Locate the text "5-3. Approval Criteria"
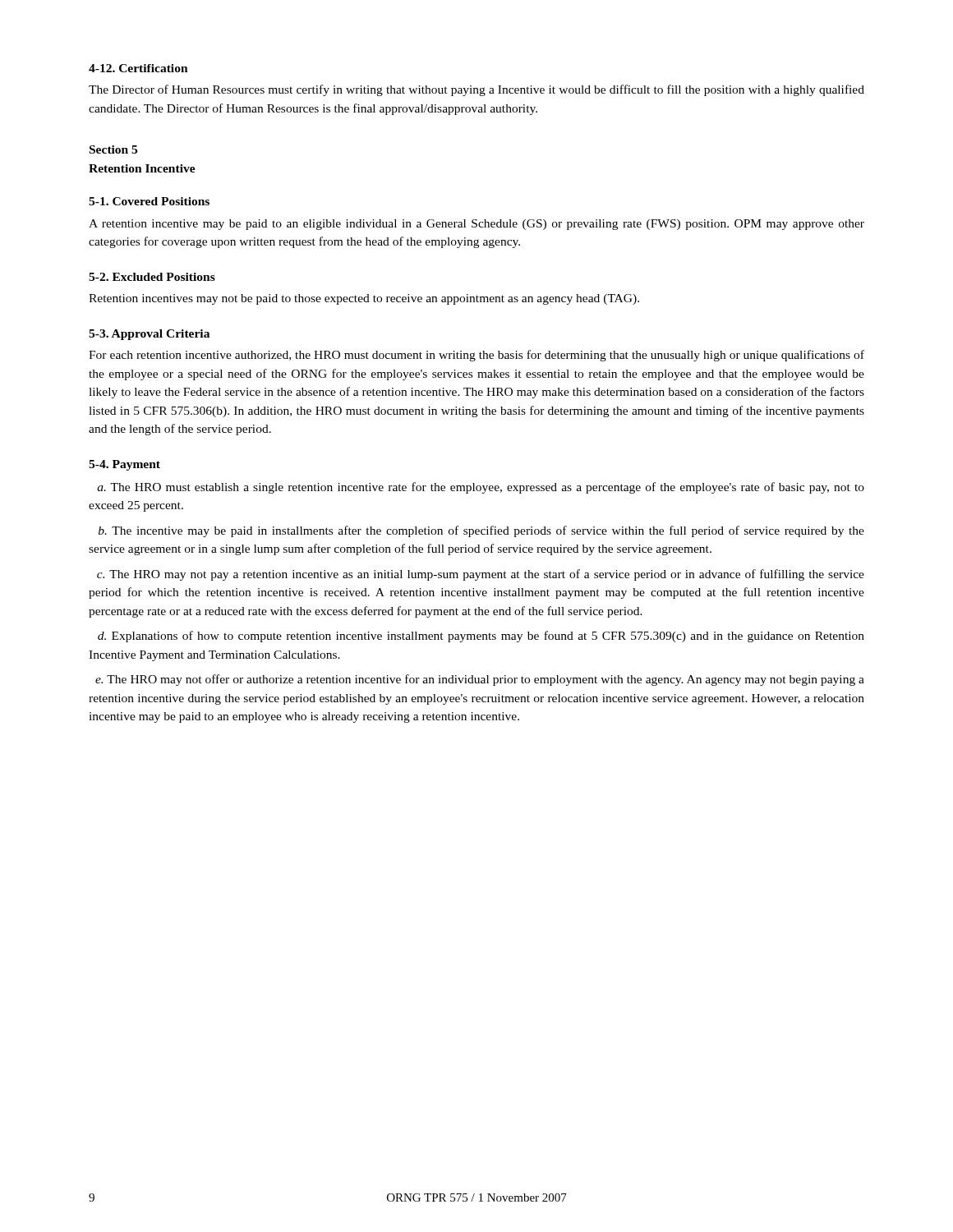Image resolution: width=953 pixels, height=1232 pixels. pos(149,333)
